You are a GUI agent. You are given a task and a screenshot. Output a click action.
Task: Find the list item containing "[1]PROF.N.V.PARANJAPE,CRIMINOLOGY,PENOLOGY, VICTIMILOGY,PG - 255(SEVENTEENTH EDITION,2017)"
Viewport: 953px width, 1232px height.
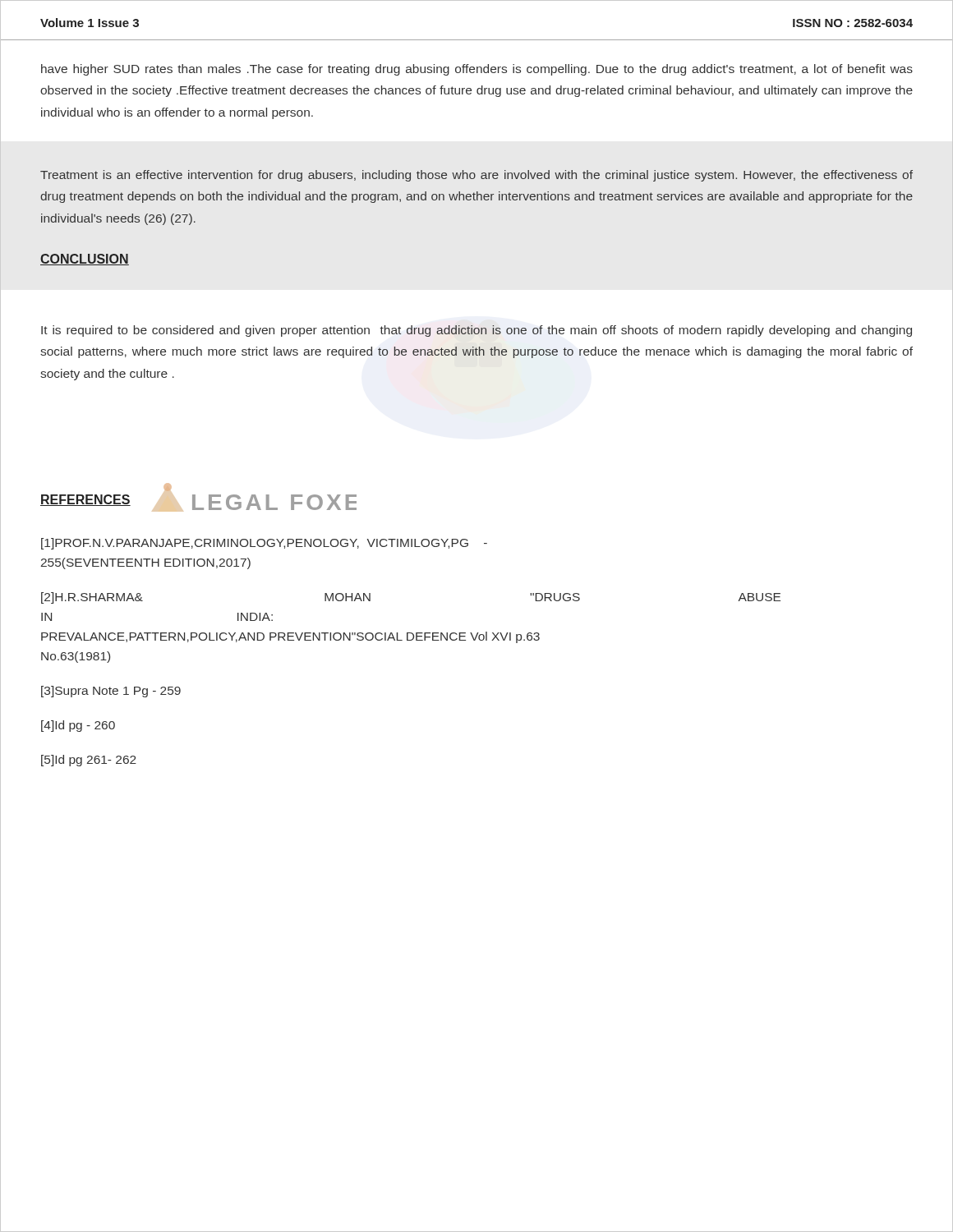(x=264, y=552)
